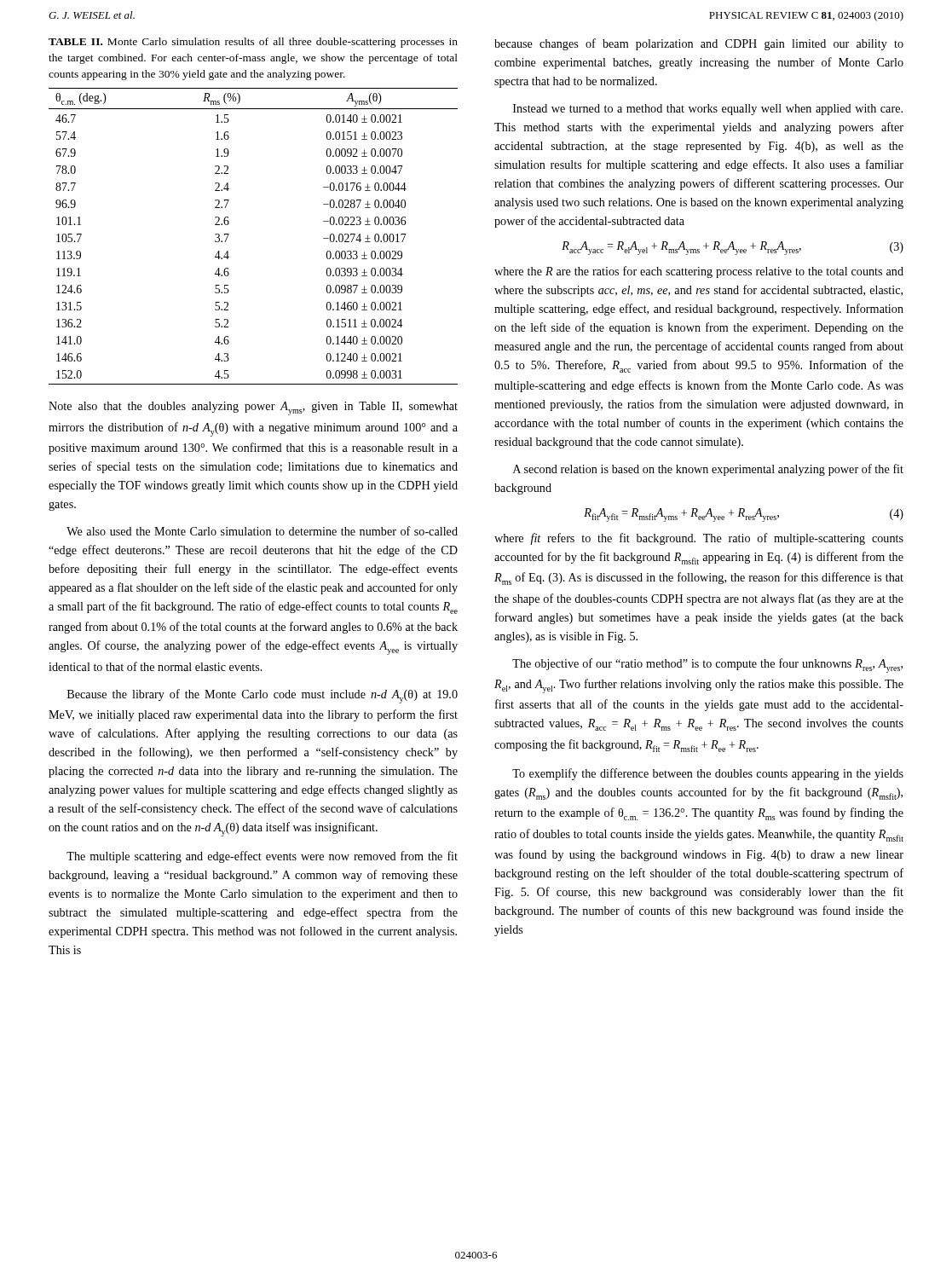This screenshot has width=952, height=1279.
Task: Locate the text starting "TABLE II. Monte Carlo simulation results of"
Action: pyautogui.click(x=253, y=57)
